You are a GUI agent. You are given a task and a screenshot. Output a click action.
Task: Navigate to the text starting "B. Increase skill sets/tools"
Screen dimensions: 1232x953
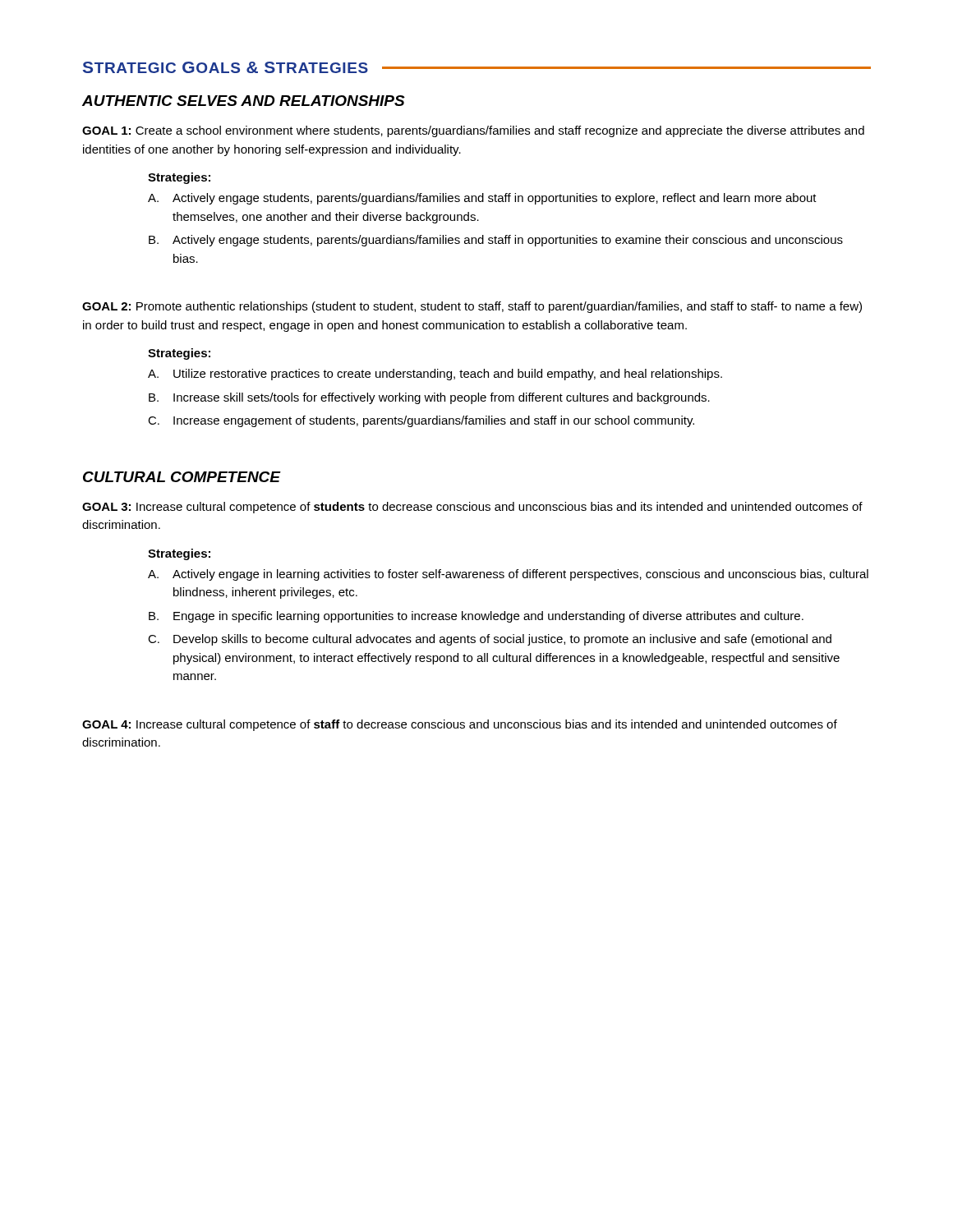(x=509, y=397)
